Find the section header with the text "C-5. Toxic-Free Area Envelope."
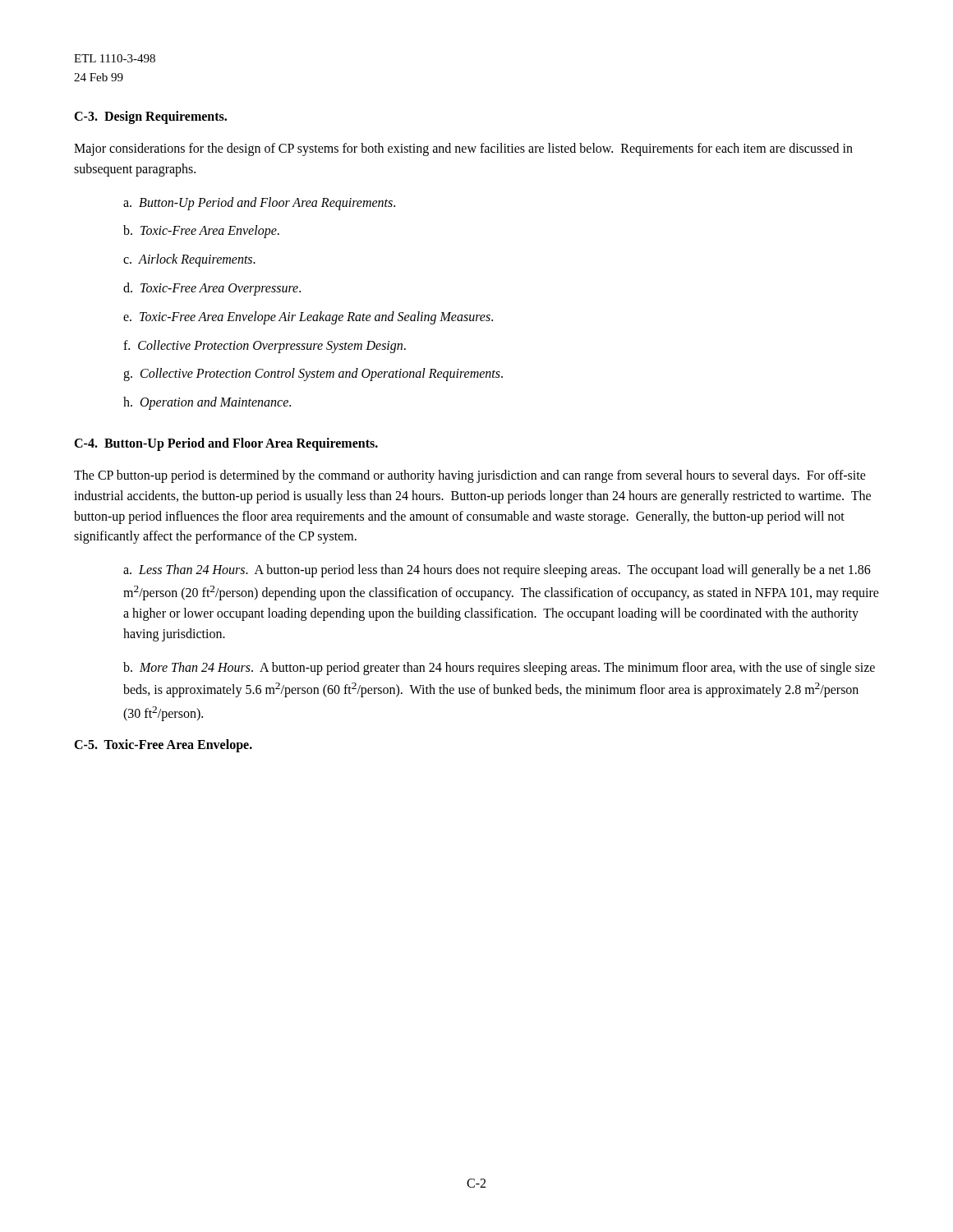Viewport: 953px width, 1232px height. click(x=163, y=744)
